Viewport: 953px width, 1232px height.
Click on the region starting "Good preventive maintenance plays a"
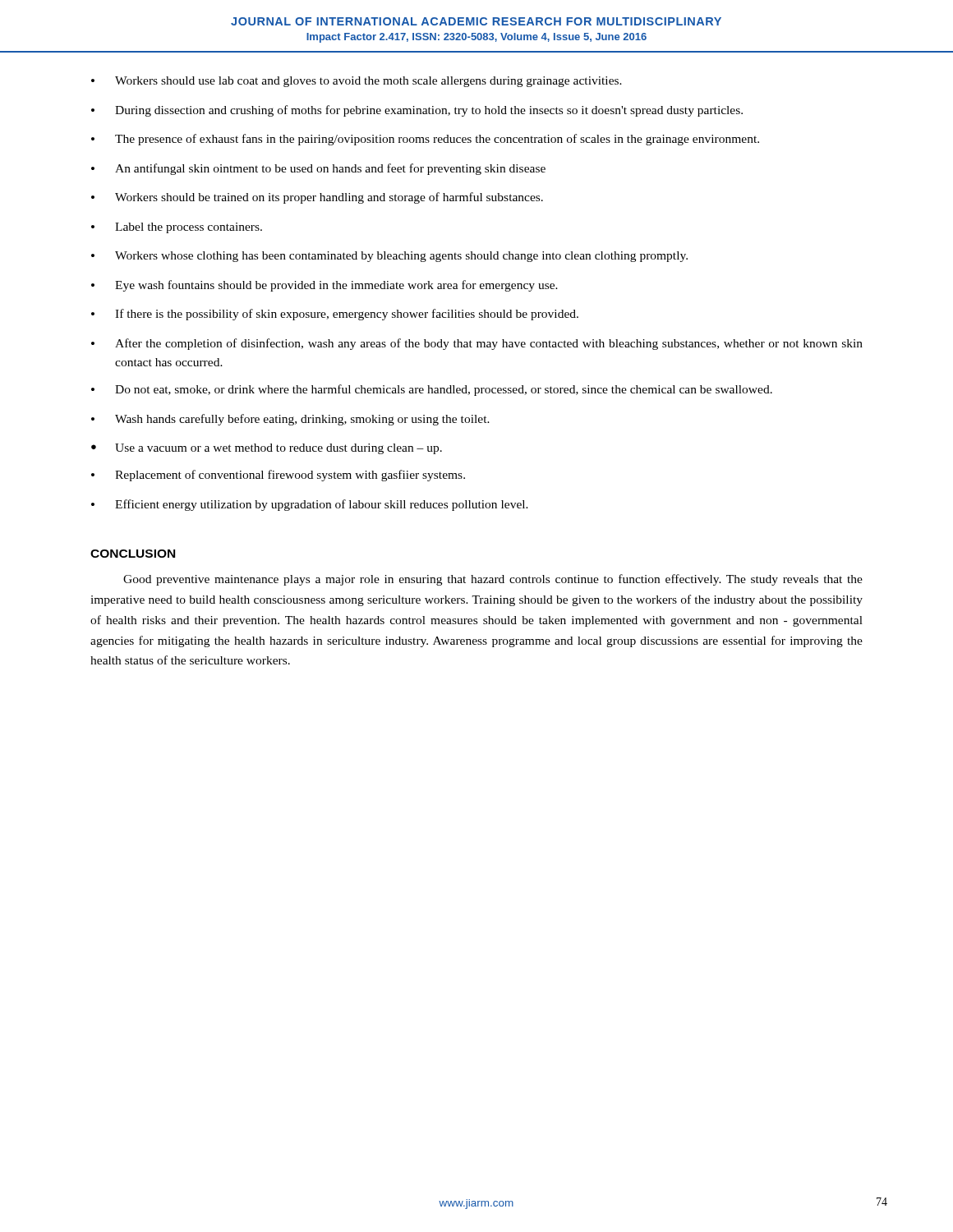(476, 620)
